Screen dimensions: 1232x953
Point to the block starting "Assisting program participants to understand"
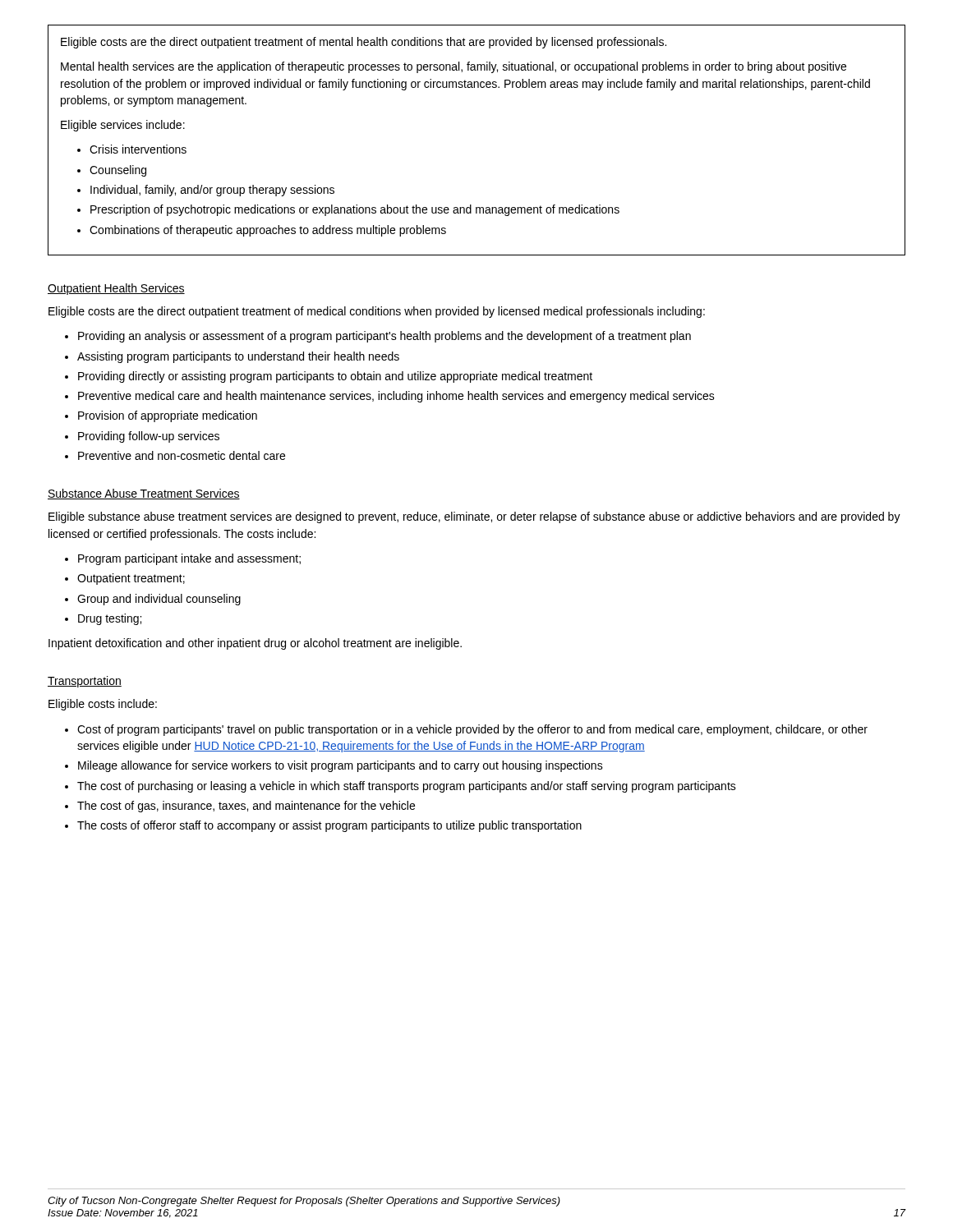point(238,356)
